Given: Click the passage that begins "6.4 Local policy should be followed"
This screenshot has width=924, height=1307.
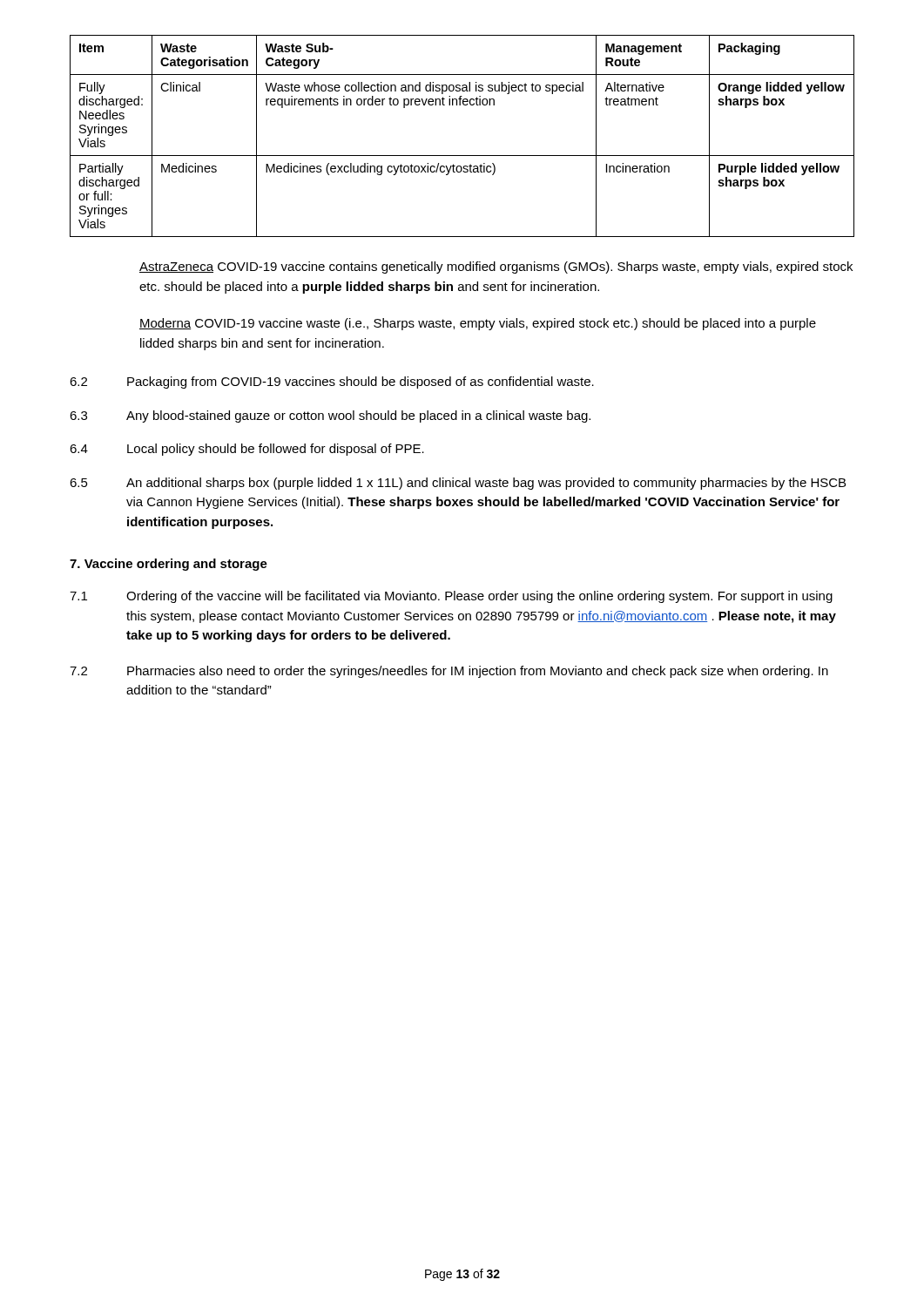Looking at the screenshot, I should point(247,450).
